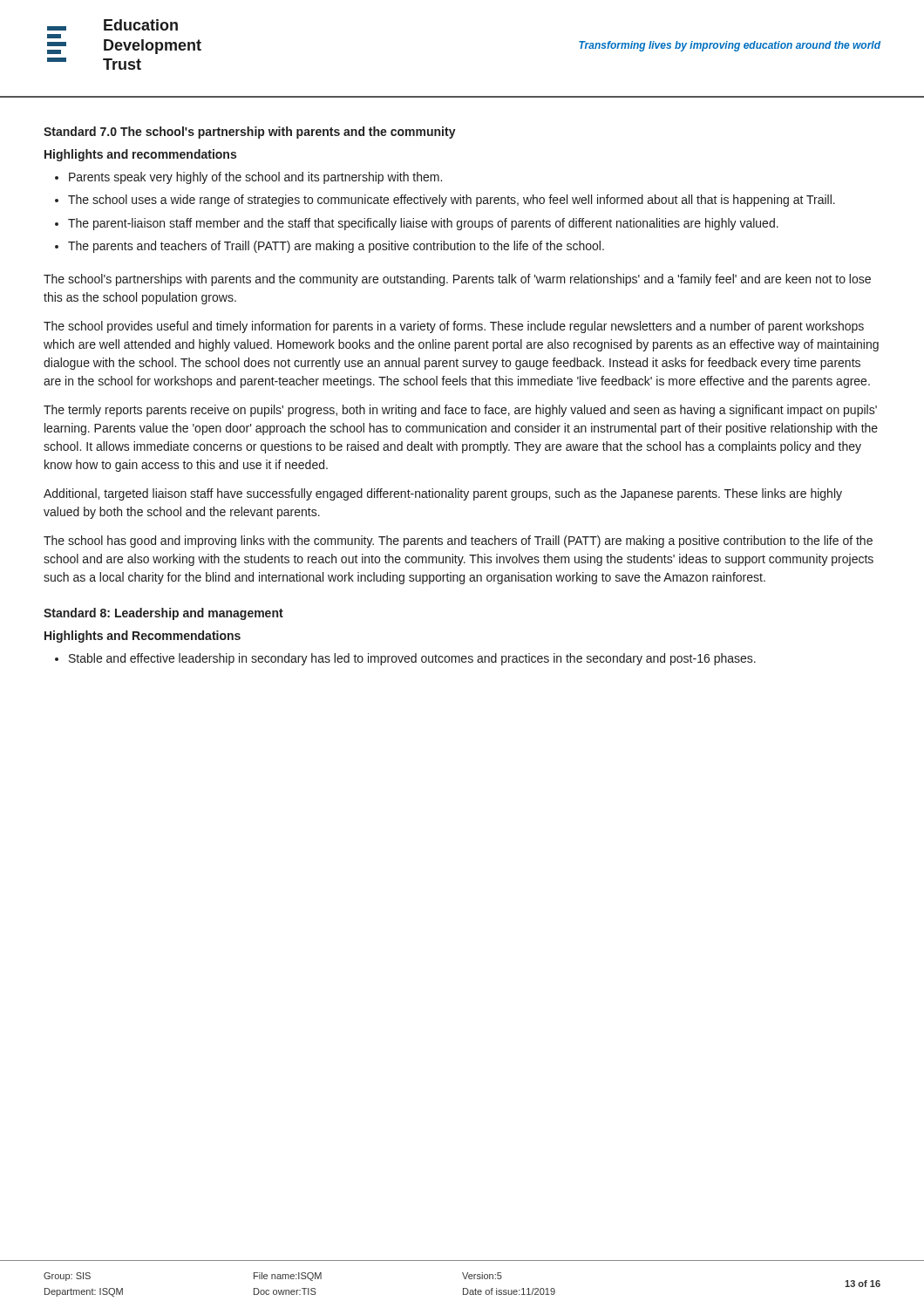Locate the block starting "The termly reports parents receive on pupils' progress,"

point(461,437)
